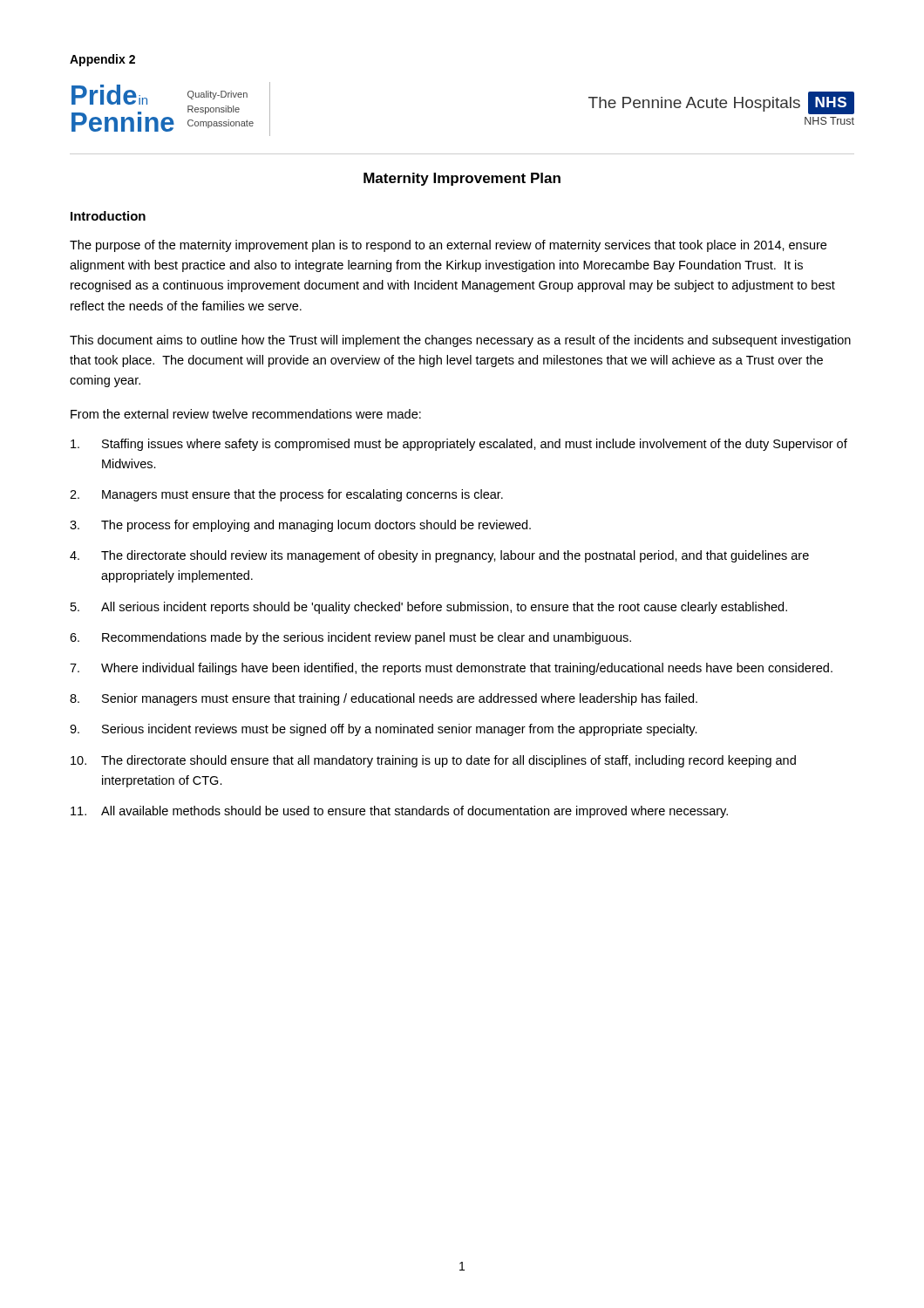Viewport: 924px width, 1308px height.
Task: Click the passage that begins "5. All serious incident reports"
Action: pyautogui.click(x=462, y=607)
